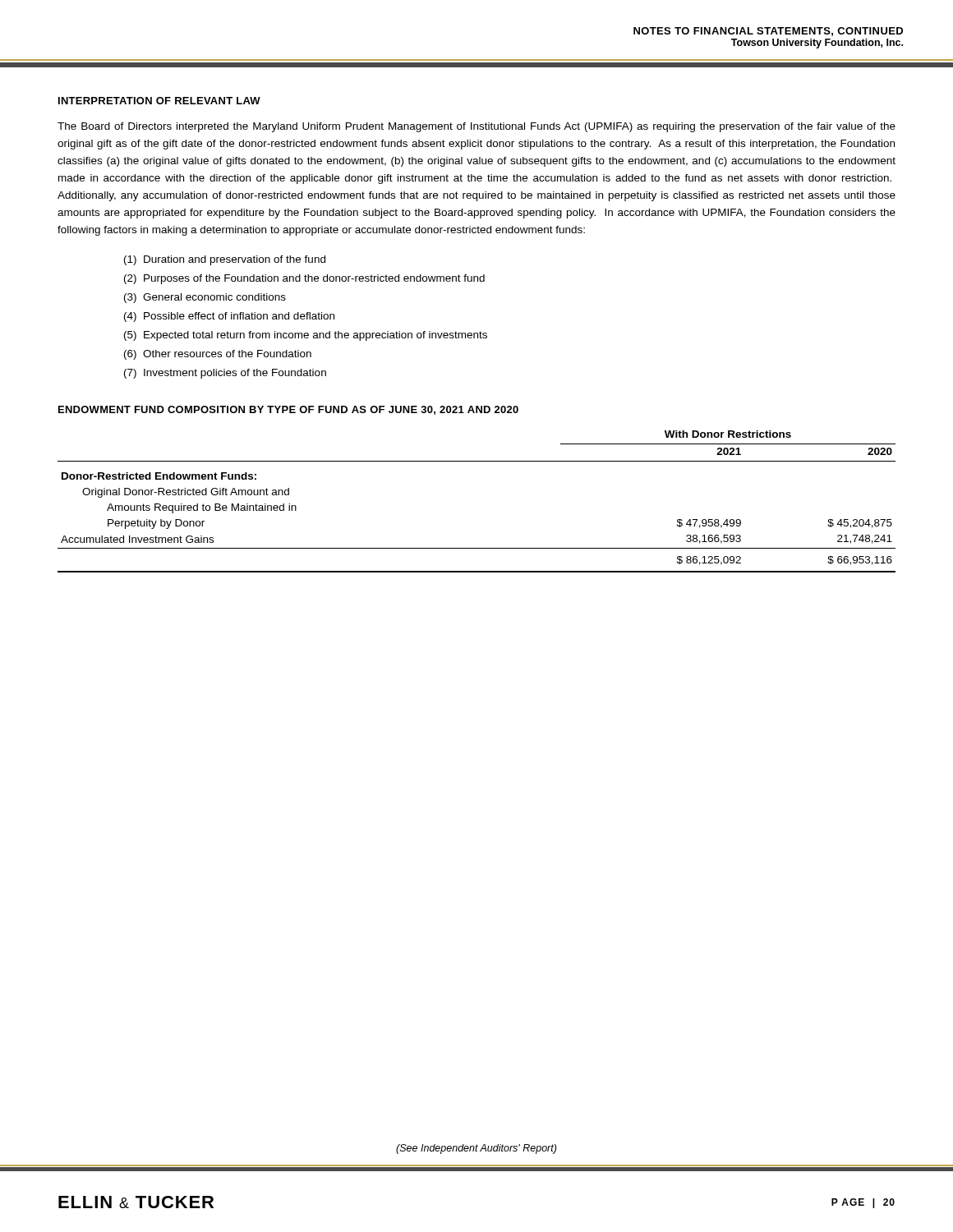Screen dimensions: 1232x953
Task: Find the list item containing "(4) Possible effect of inflation and deflation"
Action: click(229, 316)
